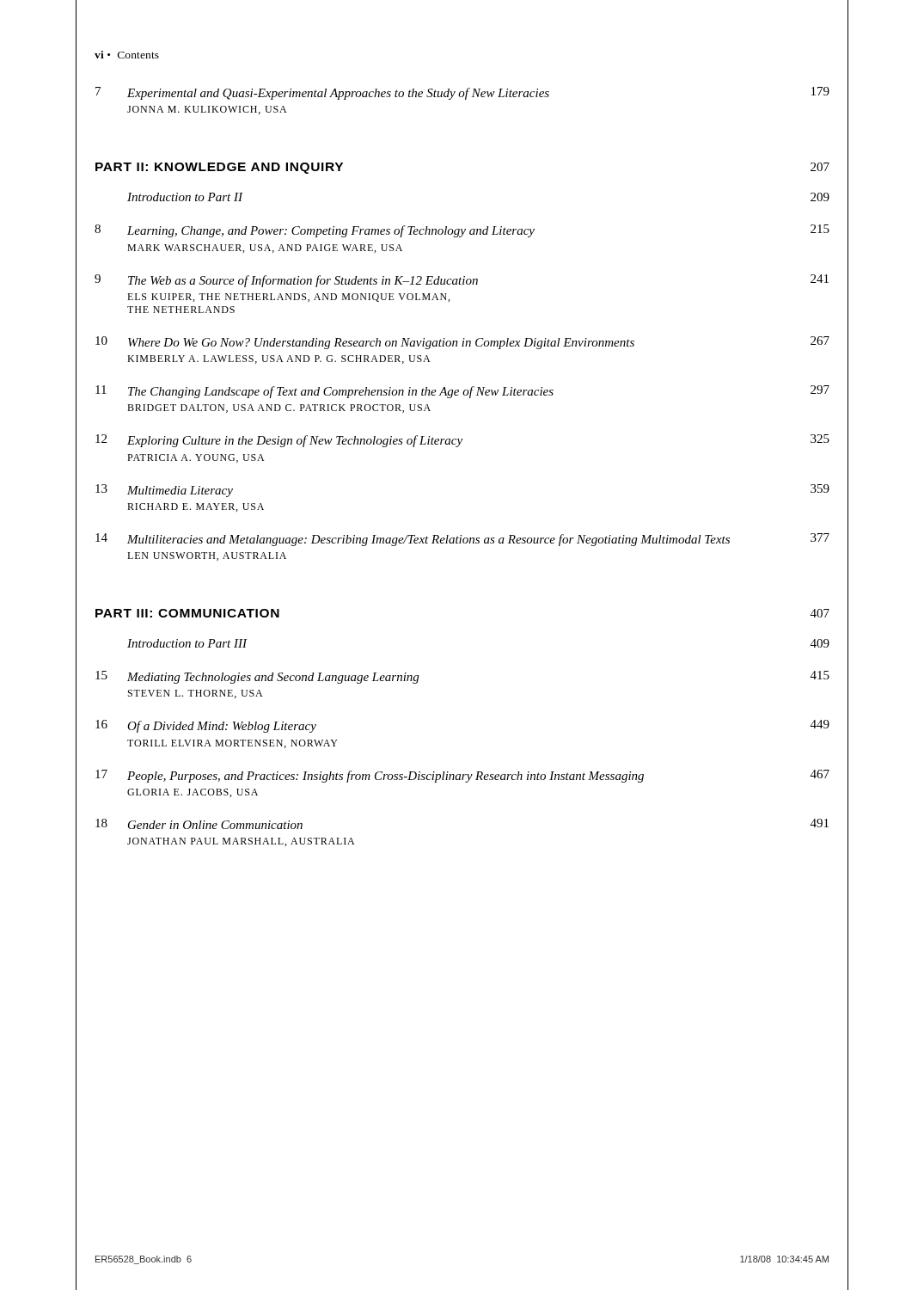This screenshot has height=1290, width=924.
Task: Find the list item that reads "Introduction to Part II 209"
Action: click(x=184, y=197)
